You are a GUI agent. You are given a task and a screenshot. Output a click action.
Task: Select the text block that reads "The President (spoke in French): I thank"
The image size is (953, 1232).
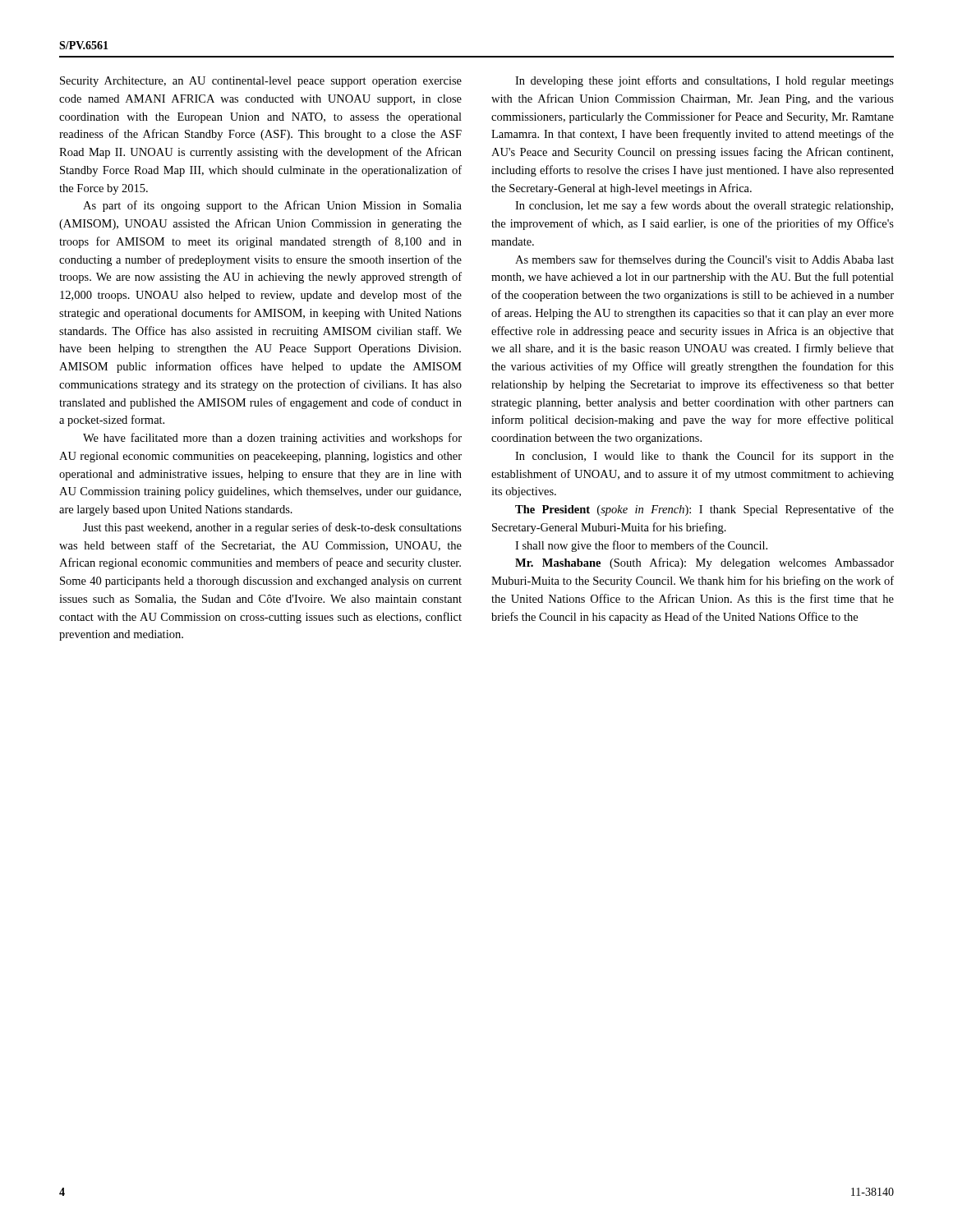(x=693, y=519)
